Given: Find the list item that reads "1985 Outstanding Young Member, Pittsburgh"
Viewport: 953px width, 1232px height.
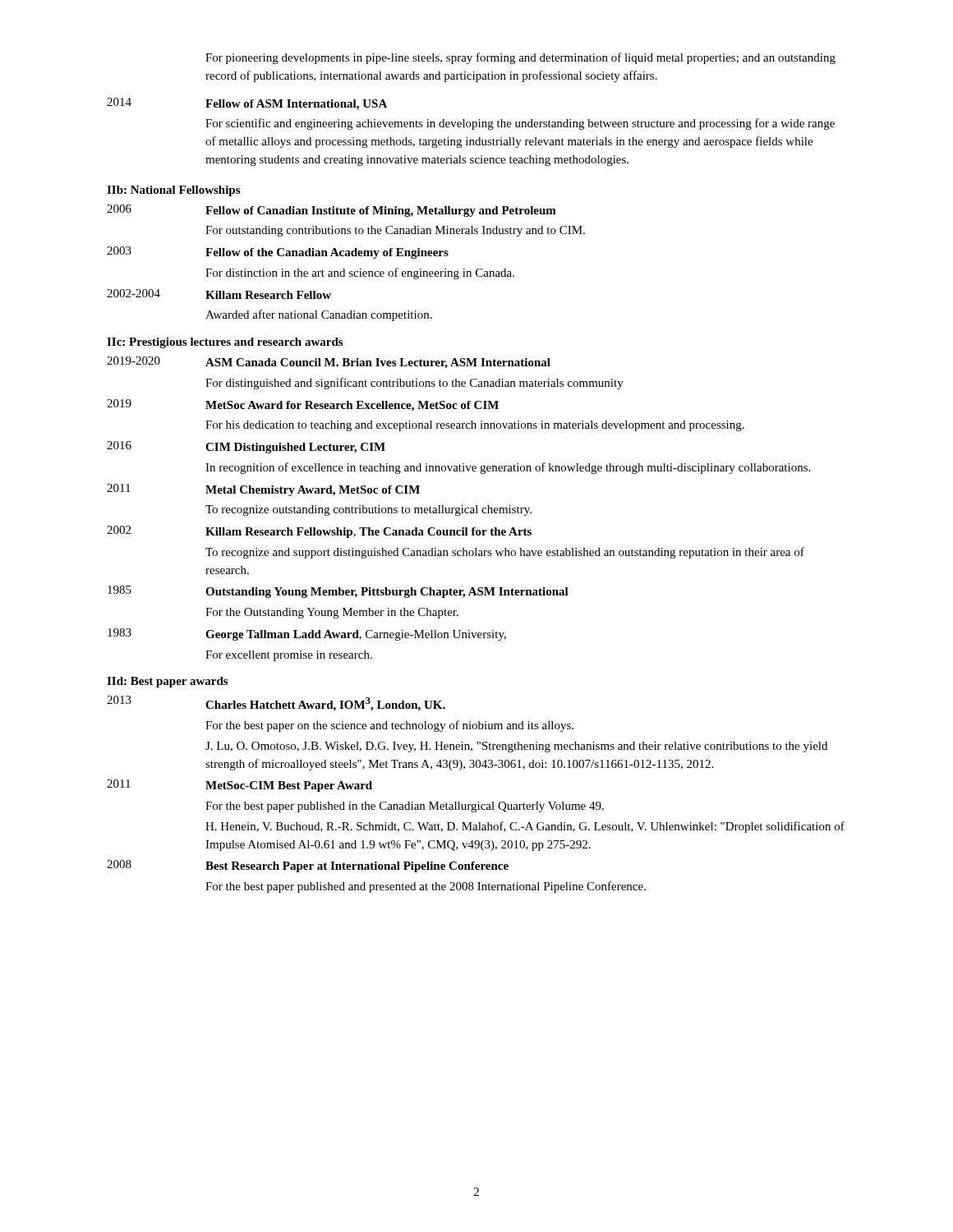Looking at the screenshot, I should [x=476, y=604].
